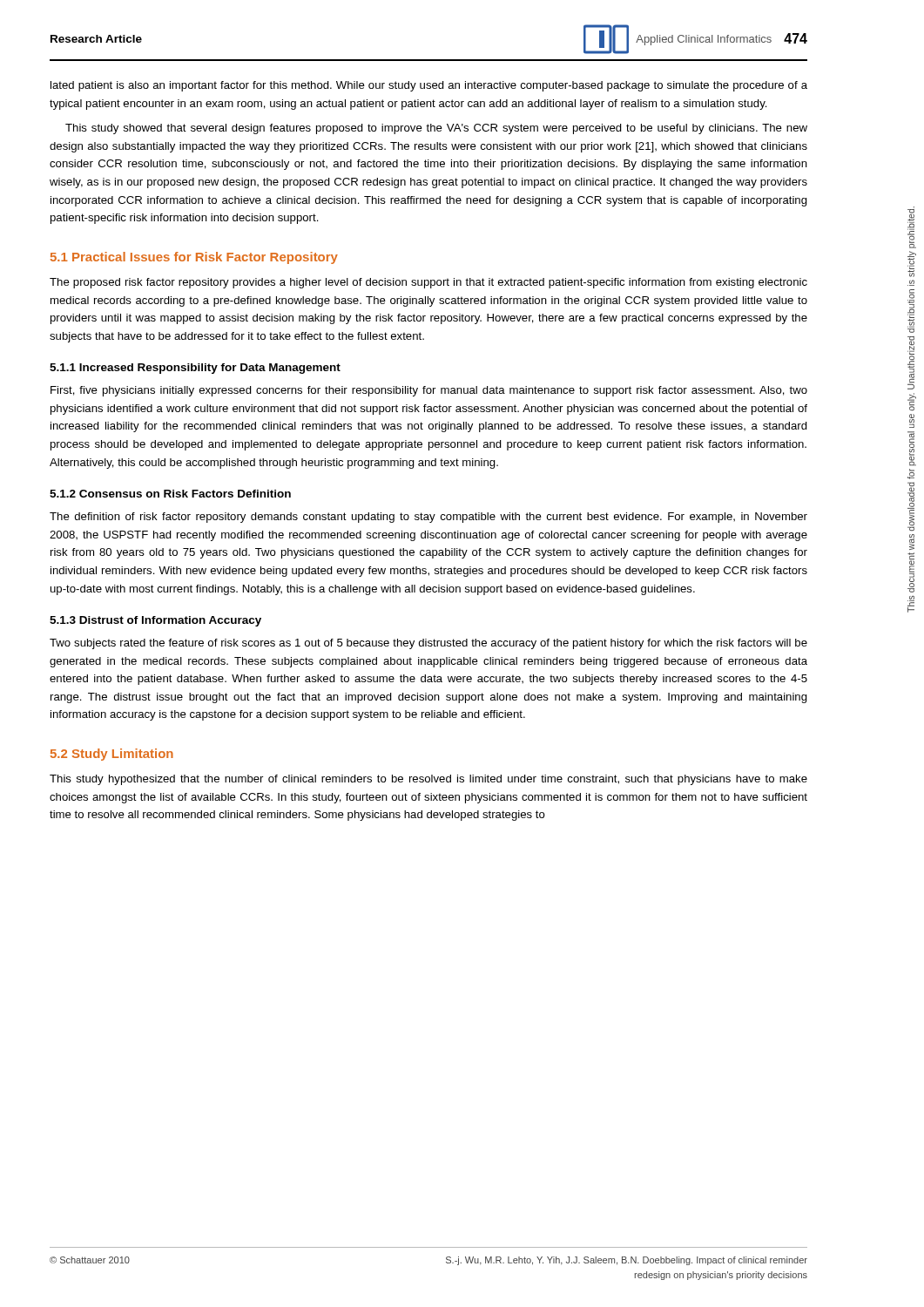
Task: Locate the region starting "The definition of risk factor"
Action: (428, 553)
